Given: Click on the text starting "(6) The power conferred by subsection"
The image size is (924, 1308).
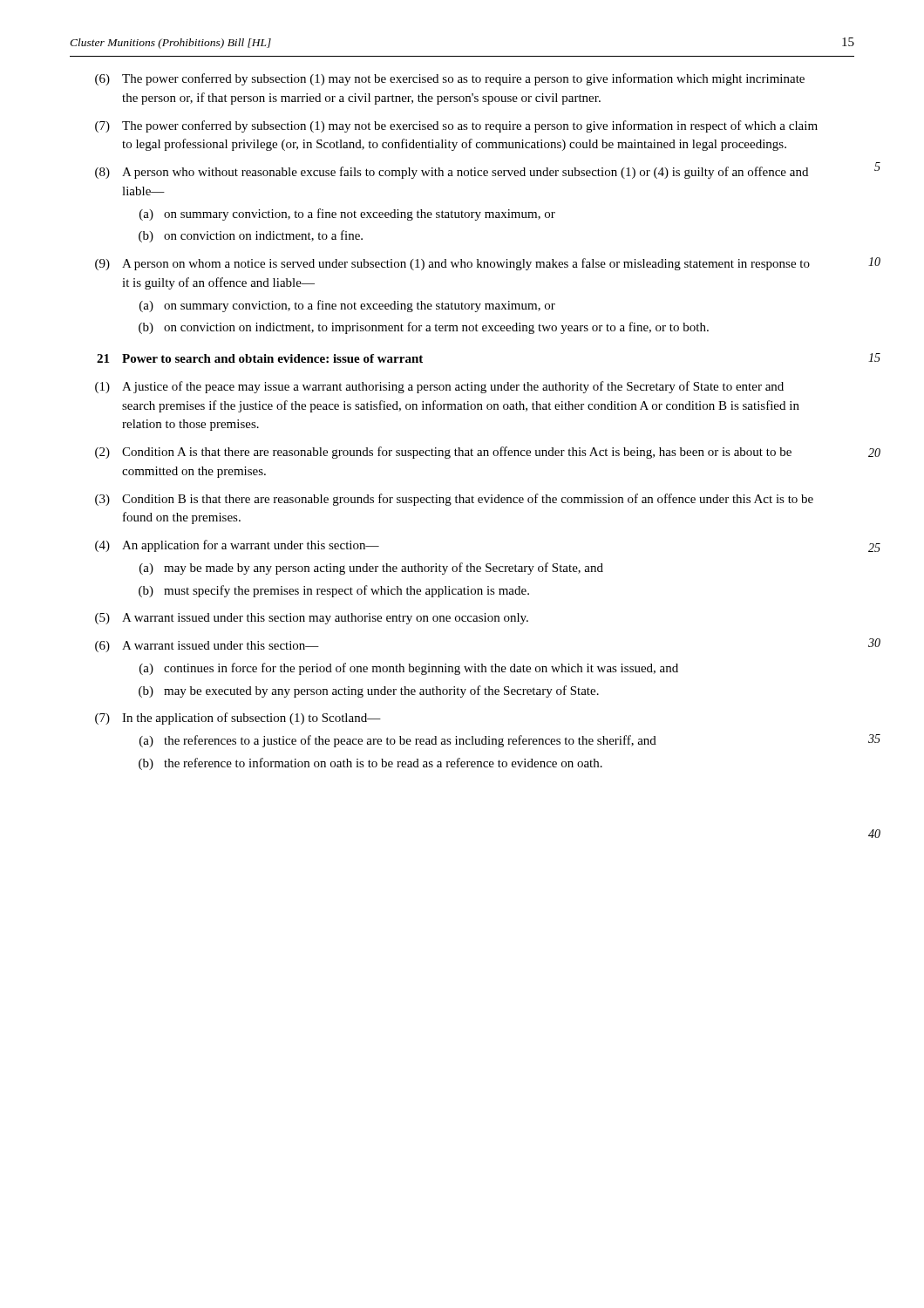Looking at the screenshot, I should [x=445, y=89].
